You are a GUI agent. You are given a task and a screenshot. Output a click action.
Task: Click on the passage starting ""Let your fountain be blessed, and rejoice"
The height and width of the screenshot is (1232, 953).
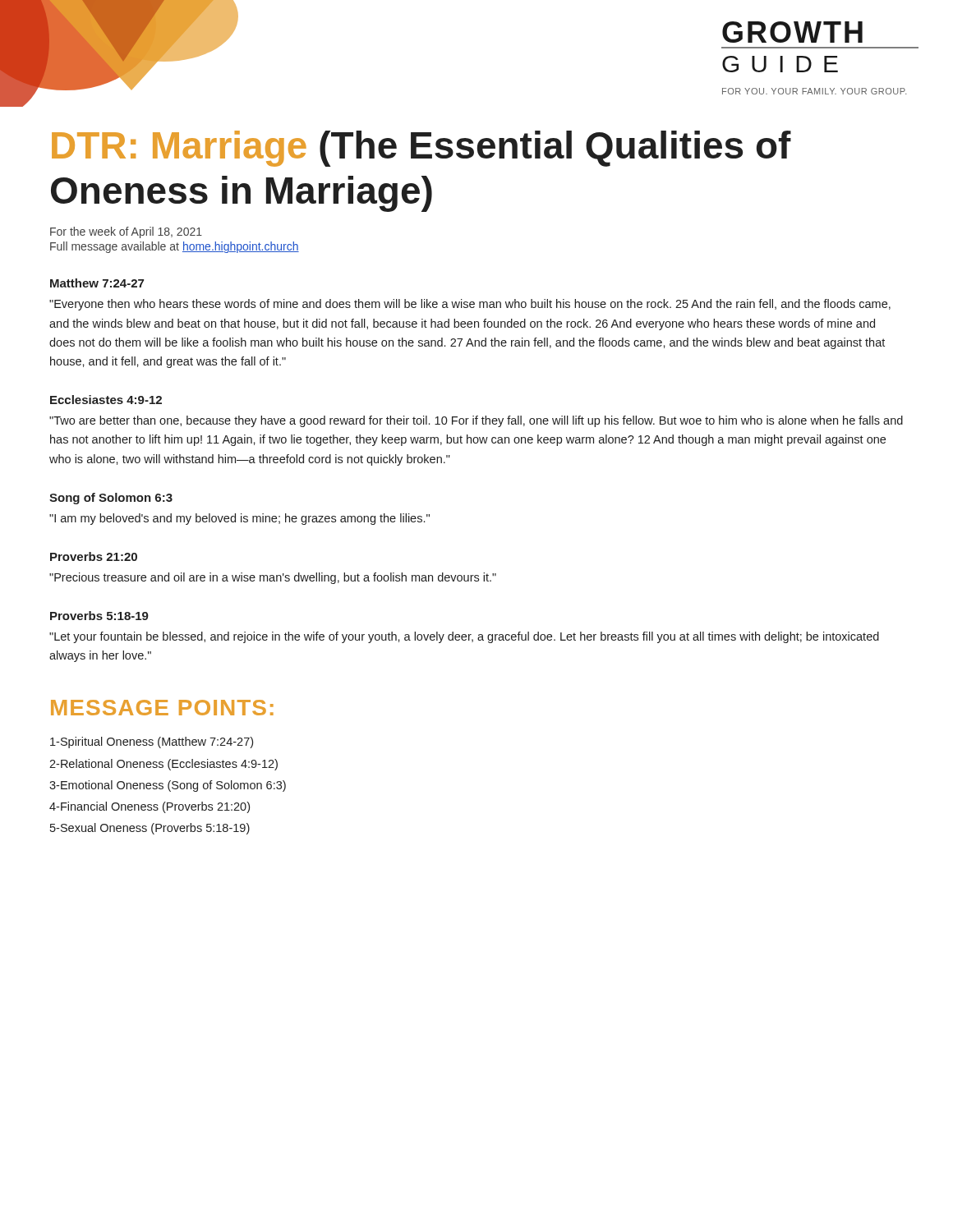point(464,646)
